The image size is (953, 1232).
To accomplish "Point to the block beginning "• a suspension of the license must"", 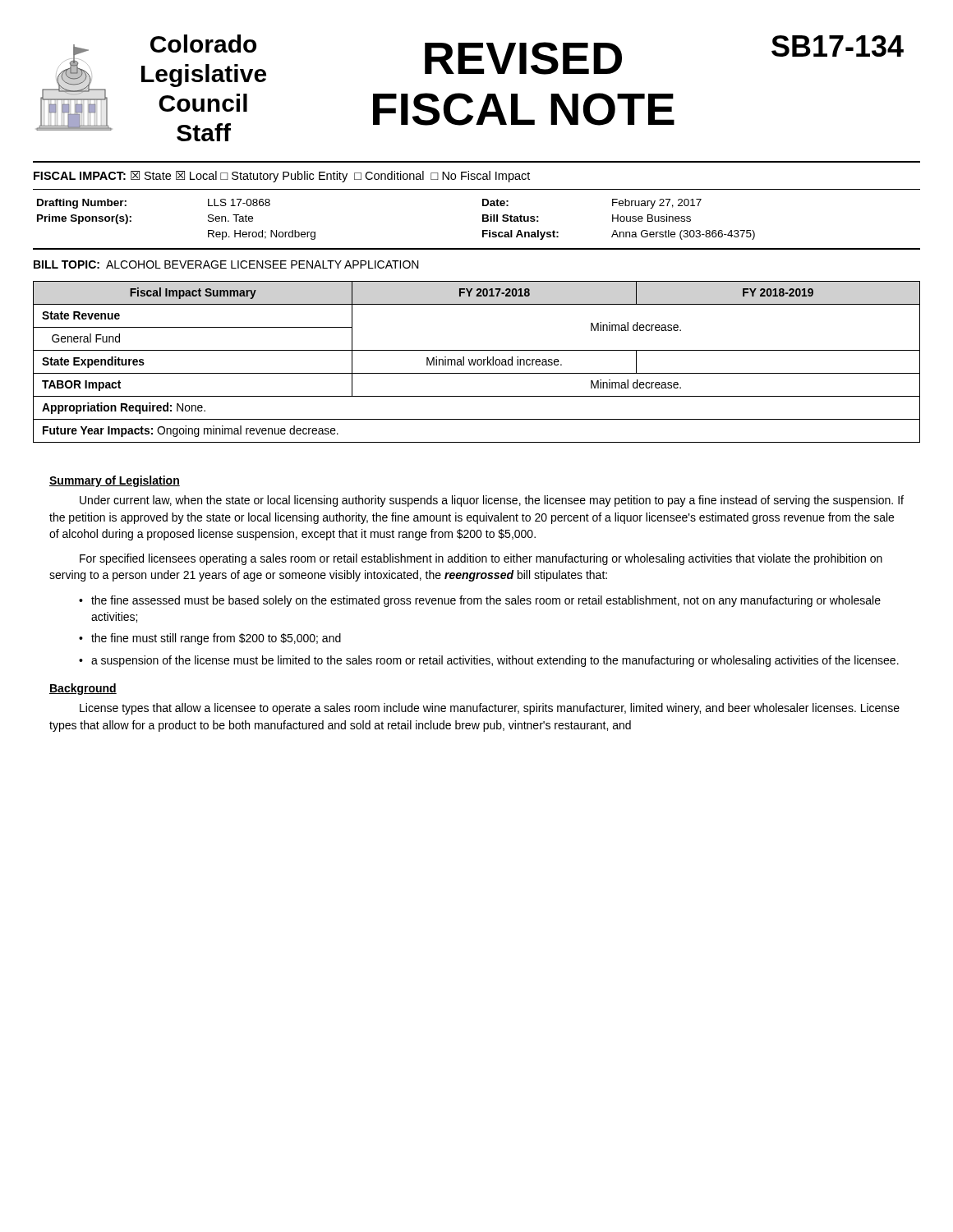I will [491, 660].
